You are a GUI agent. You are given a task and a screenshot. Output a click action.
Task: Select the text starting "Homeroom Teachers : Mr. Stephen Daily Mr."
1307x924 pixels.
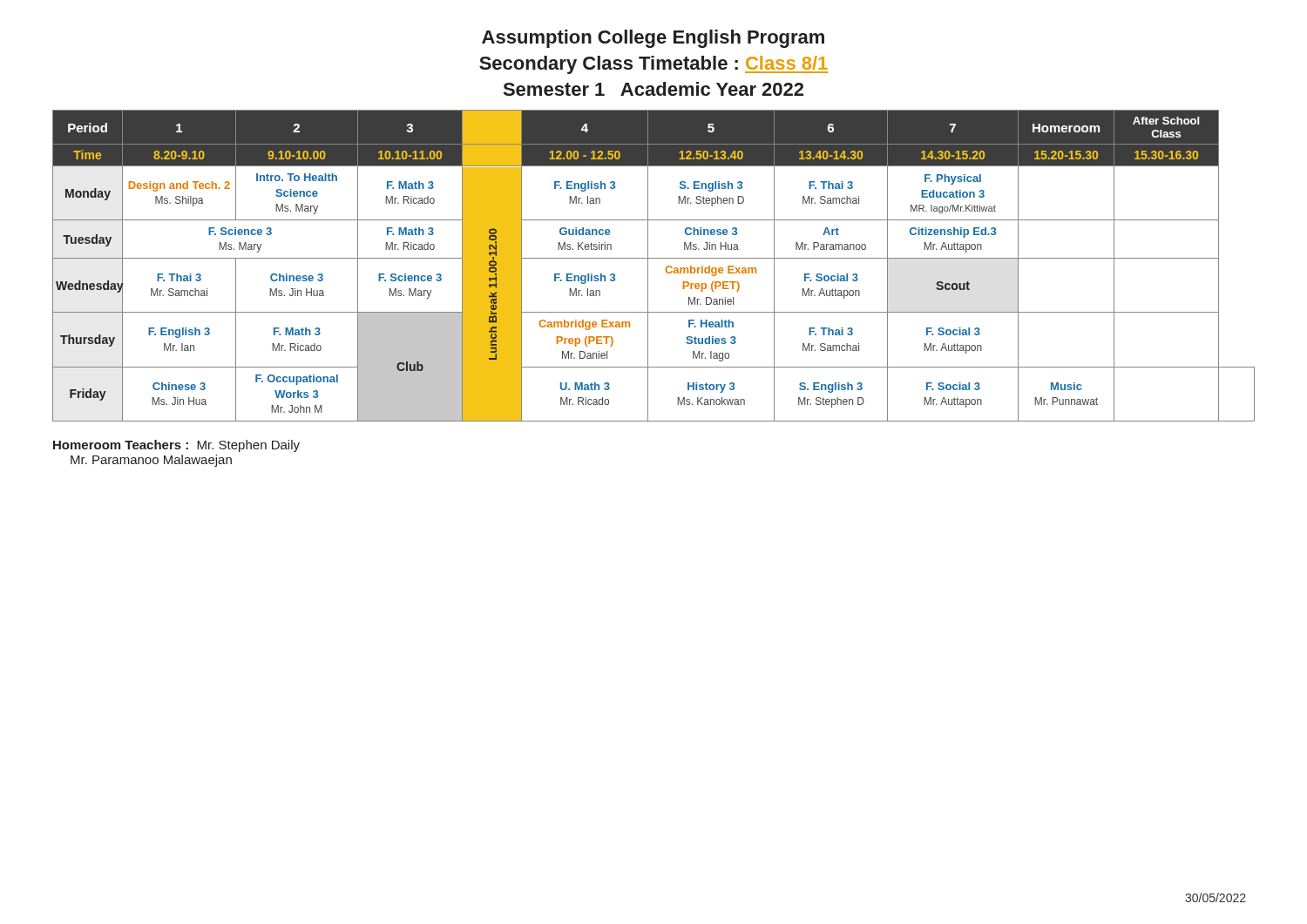click(176, 452)
